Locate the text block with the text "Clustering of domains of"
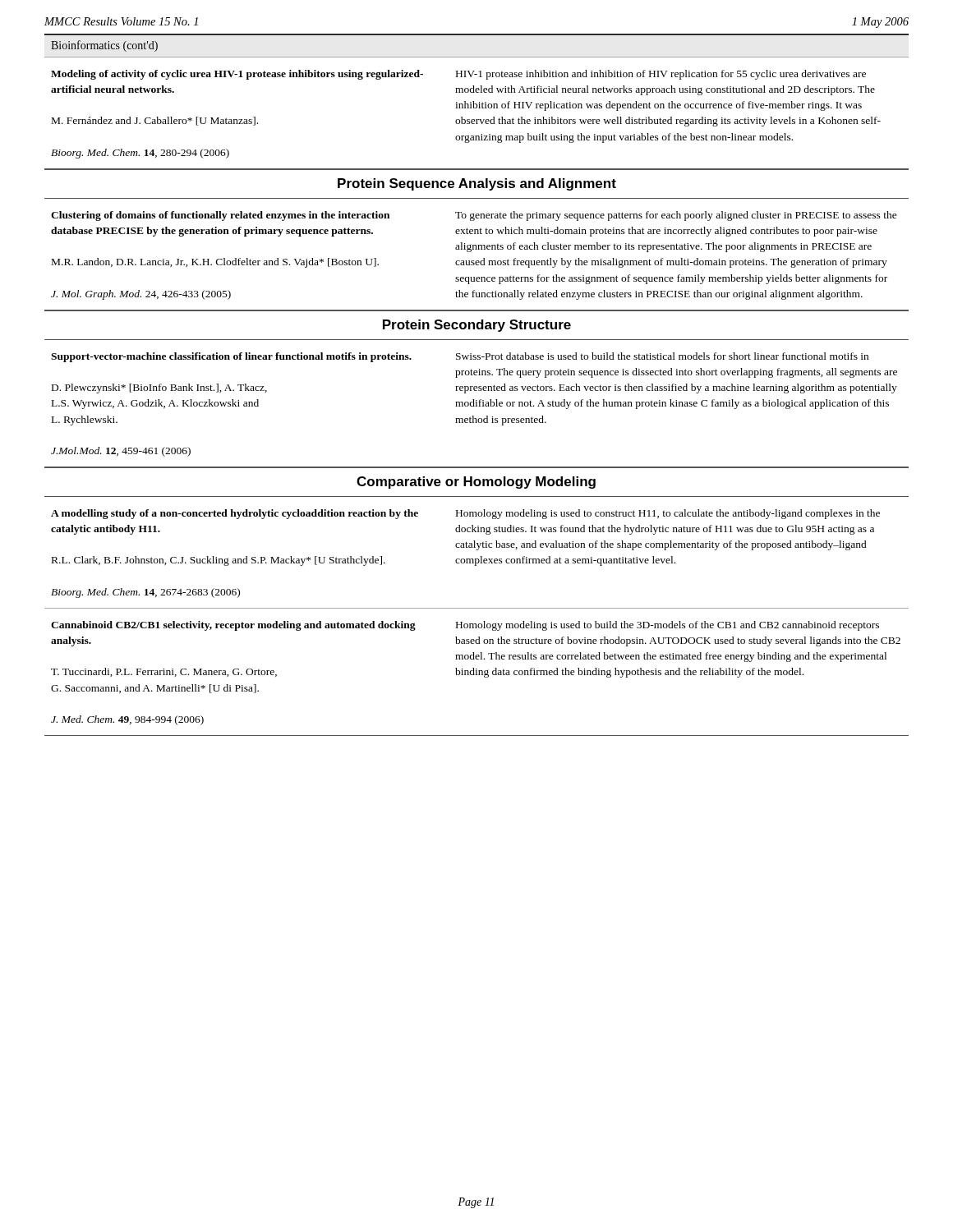The height and width of the screenshot is (1232, 953). tap(220, 254)
